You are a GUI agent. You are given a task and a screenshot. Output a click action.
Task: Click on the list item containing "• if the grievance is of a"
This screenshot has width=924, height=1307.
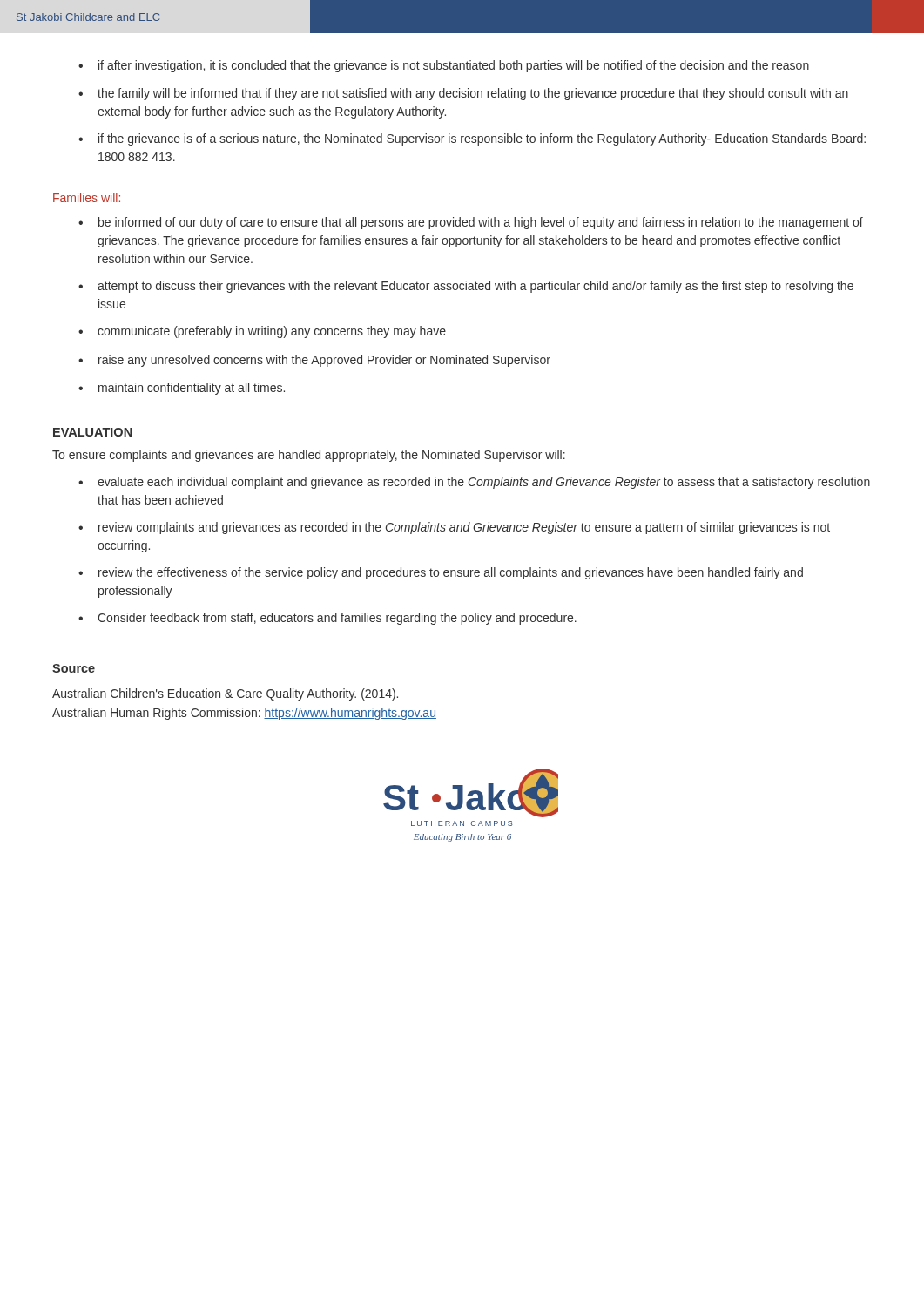[475, 148]
